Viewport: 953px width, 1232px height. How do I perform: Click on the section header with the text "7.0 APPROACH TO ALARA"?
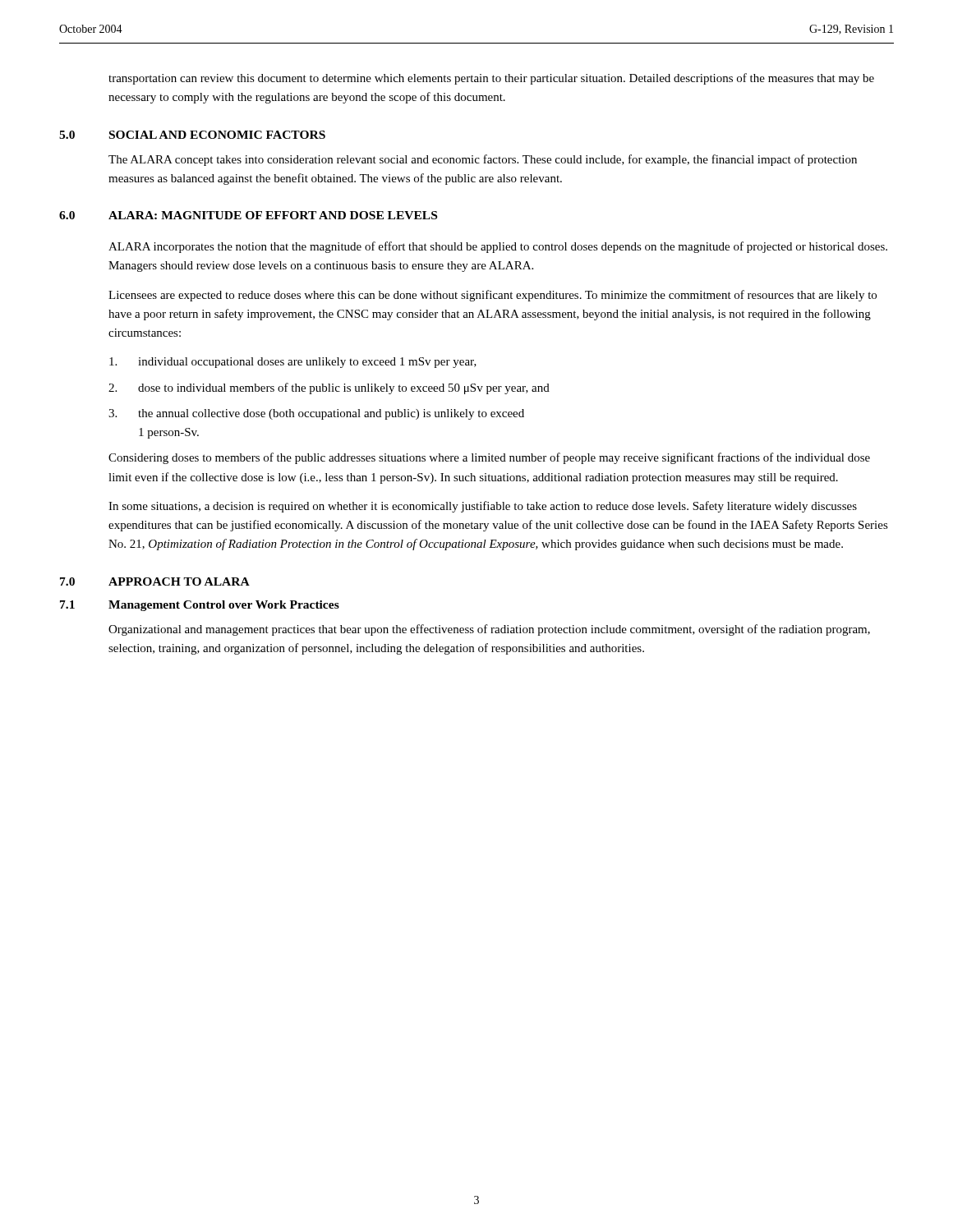(154, 581)
